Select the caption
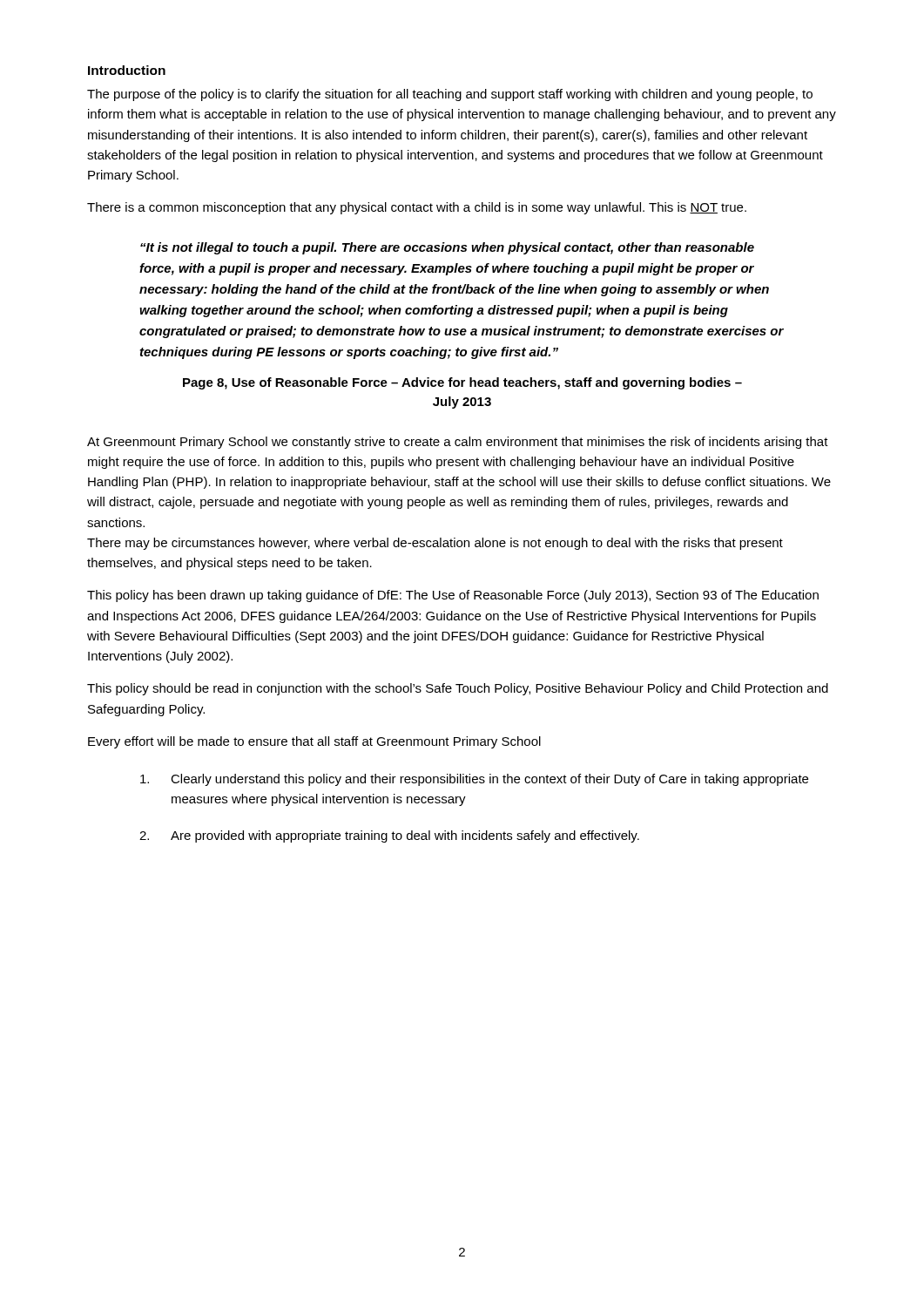Viewport: 924px width, 1307px height. (462, 391)
